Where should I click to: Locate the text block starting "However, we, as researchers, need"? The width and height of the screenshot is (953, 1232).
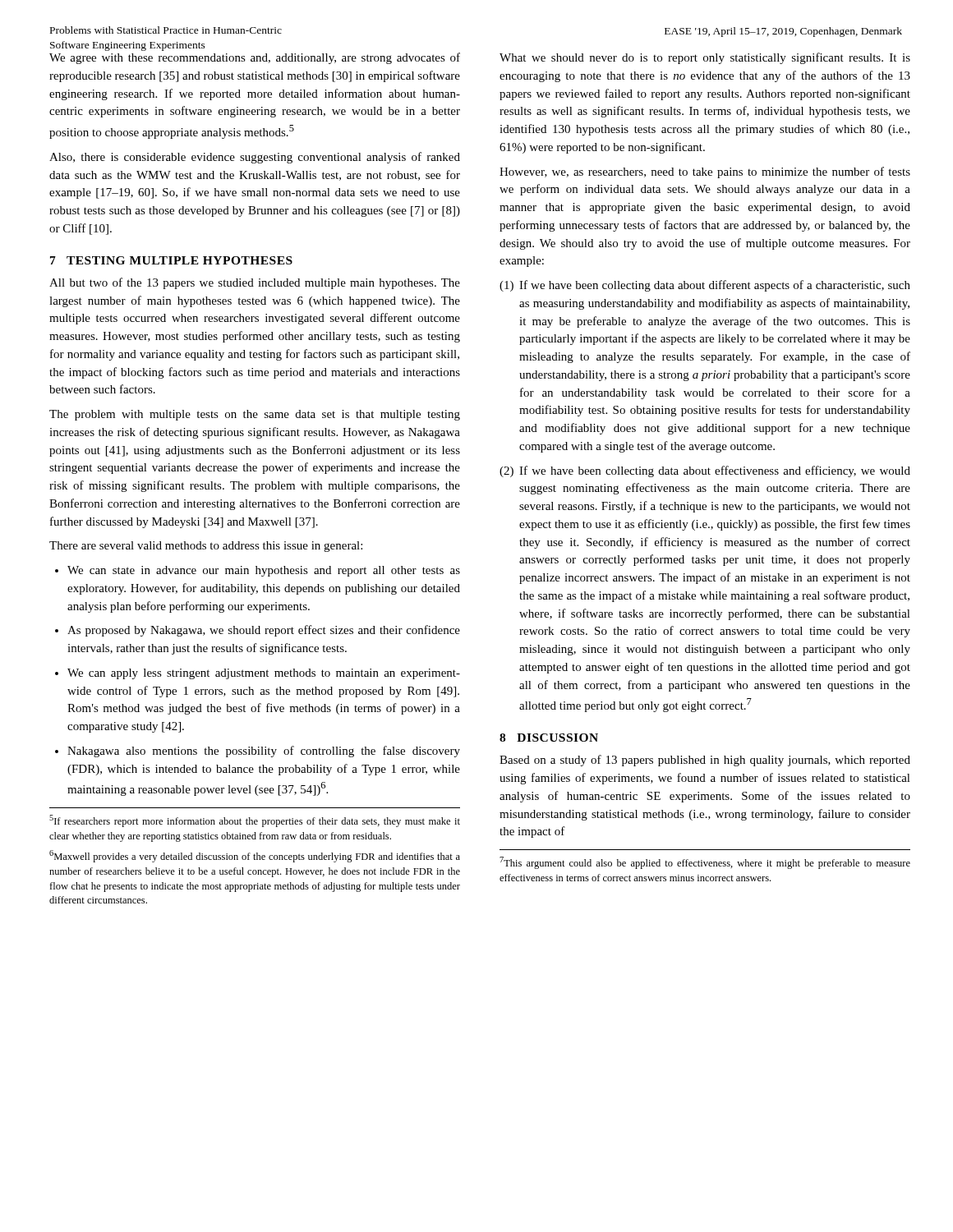tap(705, 217)
